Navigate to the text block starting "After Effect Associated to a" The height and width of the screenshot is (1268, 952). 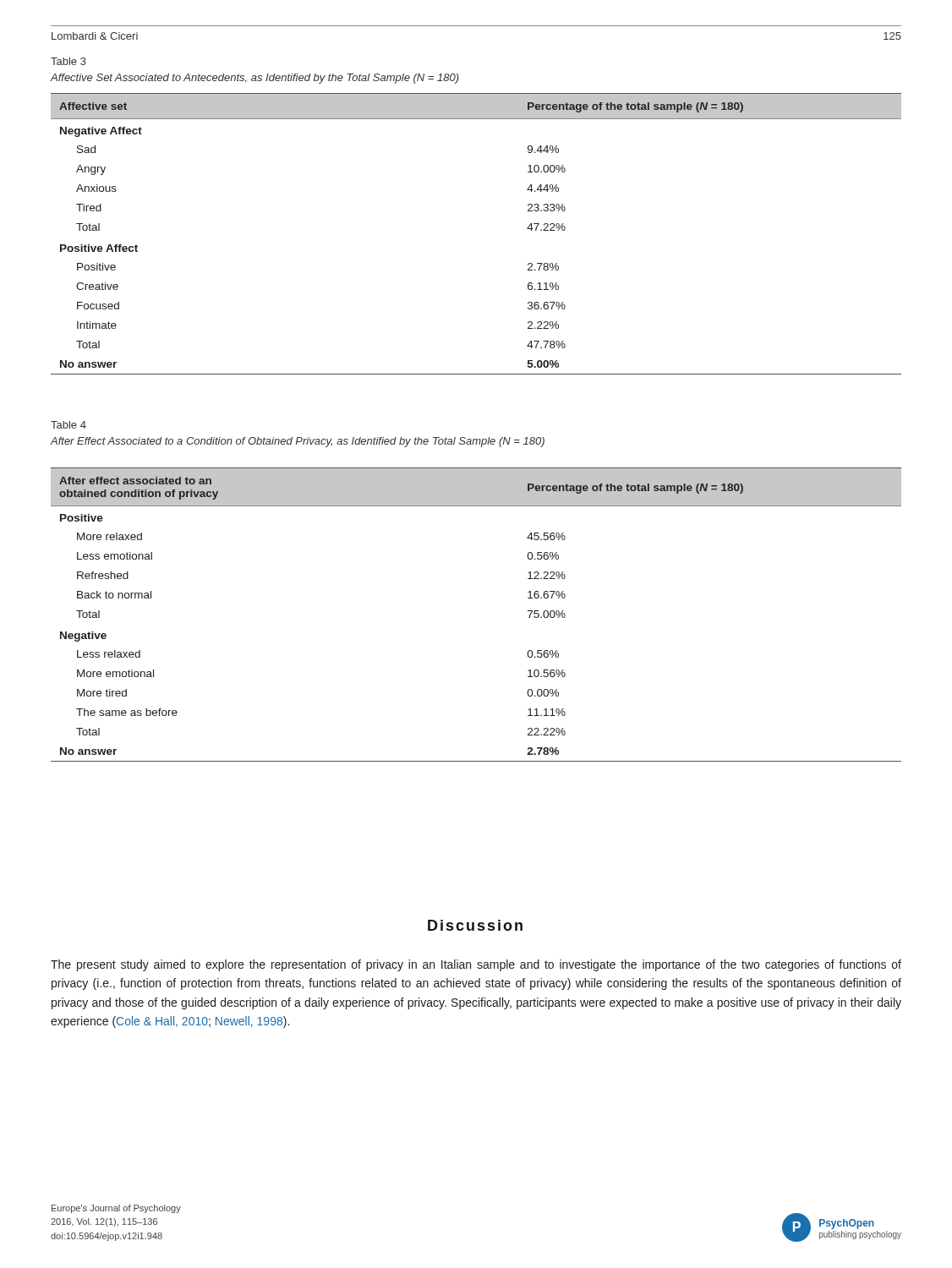tap(298, 441)
